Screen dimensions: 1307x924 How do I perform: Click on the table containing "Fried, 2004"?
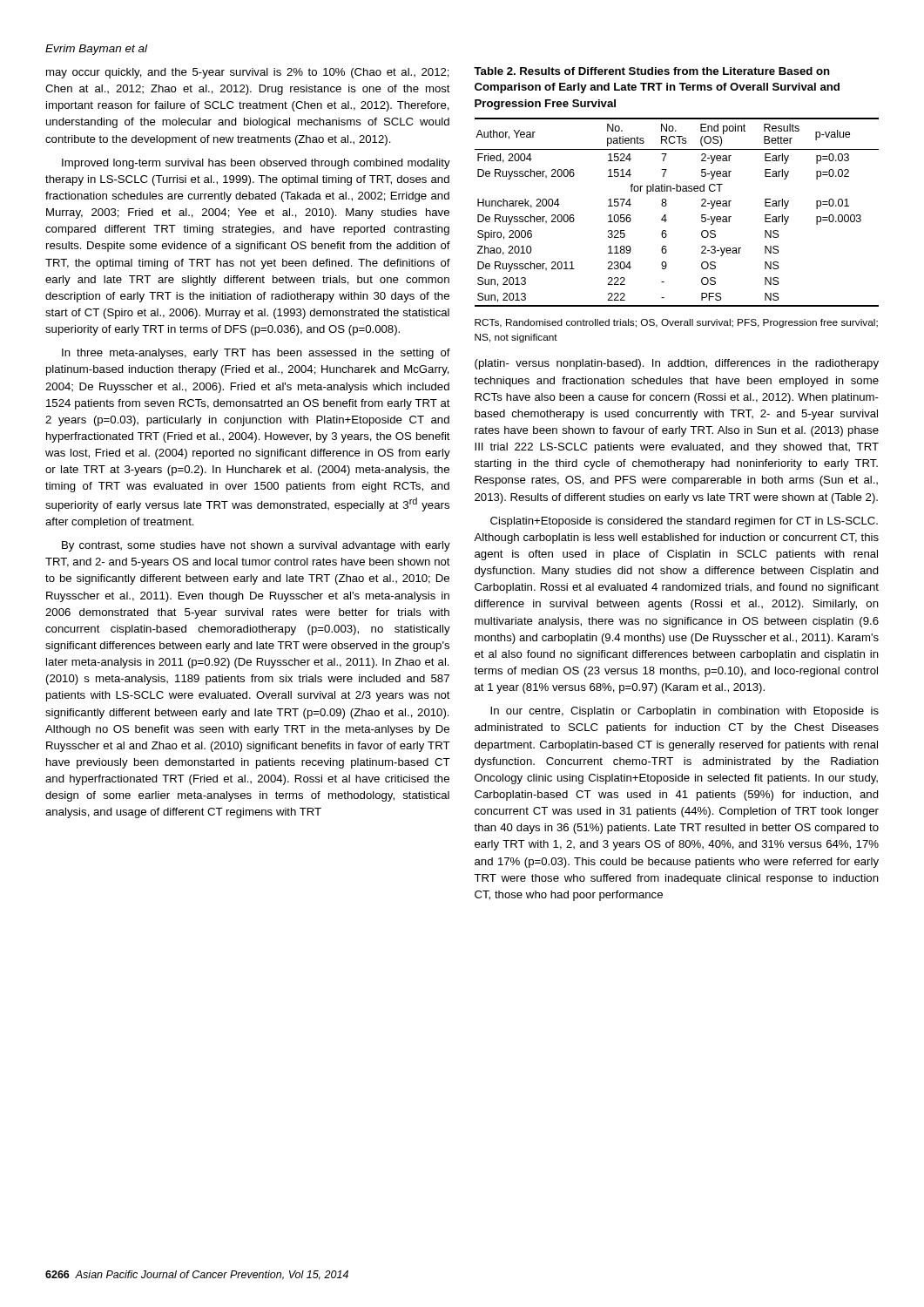(x=676, y=213)
